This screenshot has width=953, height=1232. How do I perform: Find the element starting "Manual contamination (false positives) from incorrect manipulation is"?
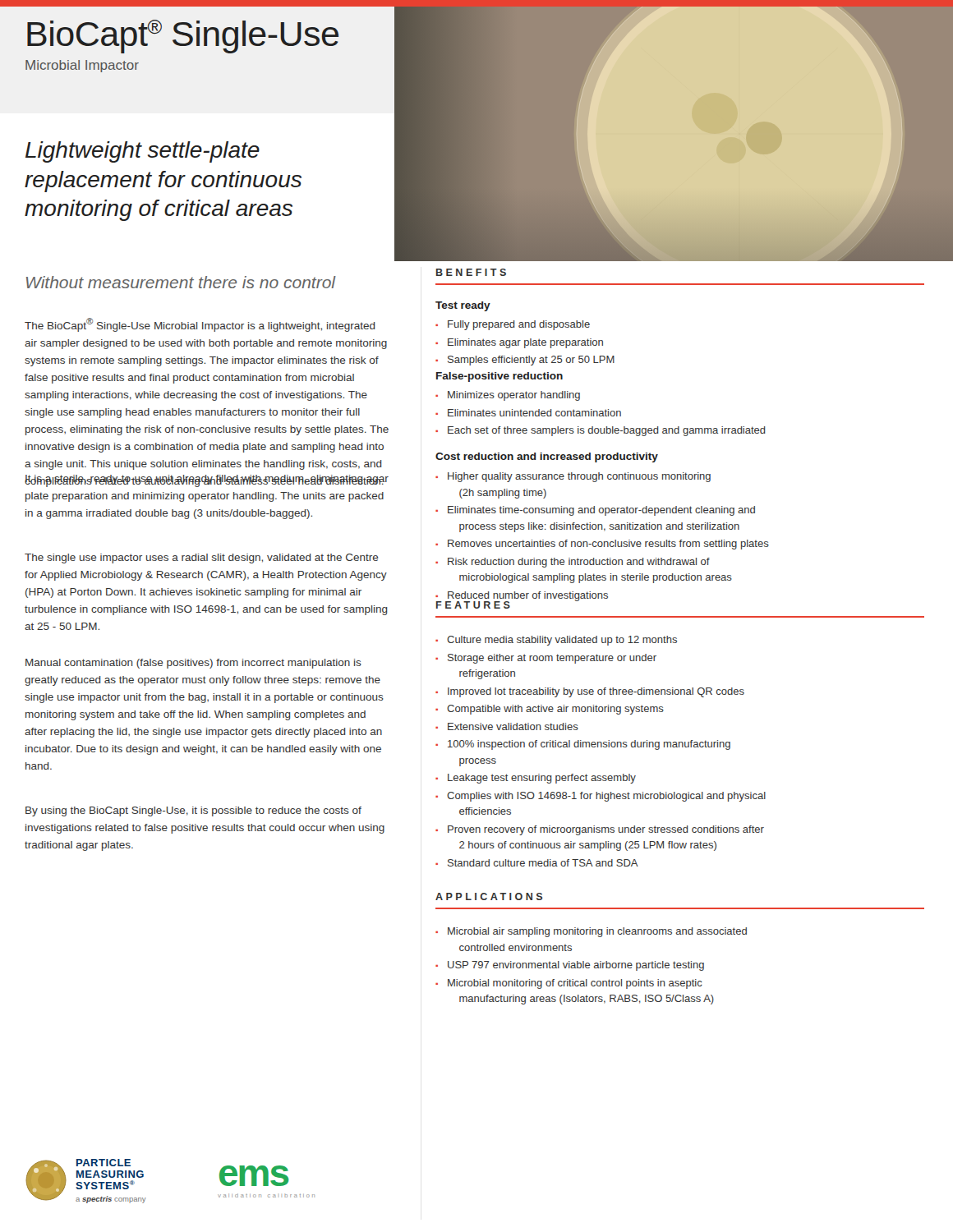tap(207, 714)
